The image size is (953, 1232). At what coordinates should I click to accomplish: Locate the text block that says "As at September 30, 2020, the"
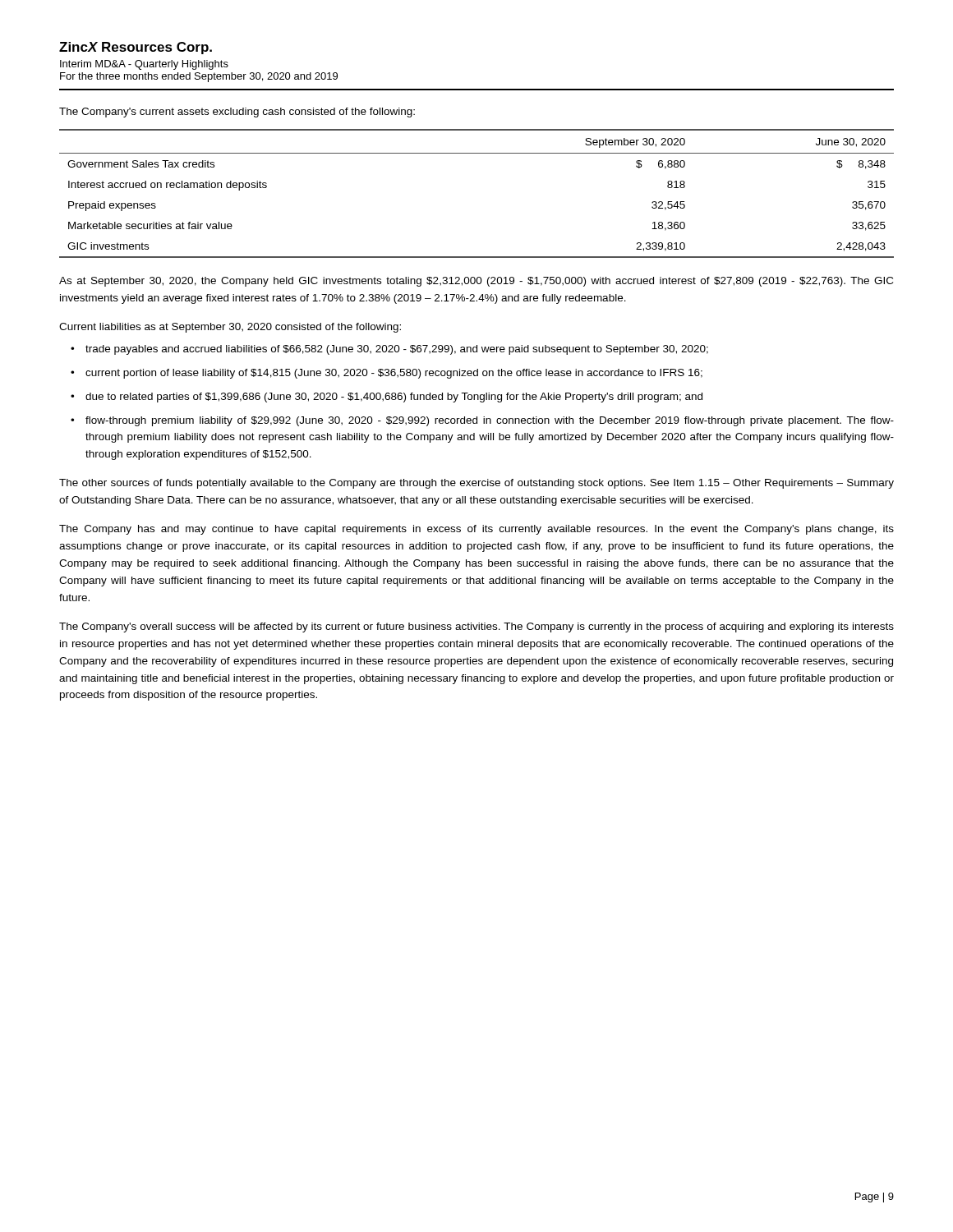coord(476,289)
